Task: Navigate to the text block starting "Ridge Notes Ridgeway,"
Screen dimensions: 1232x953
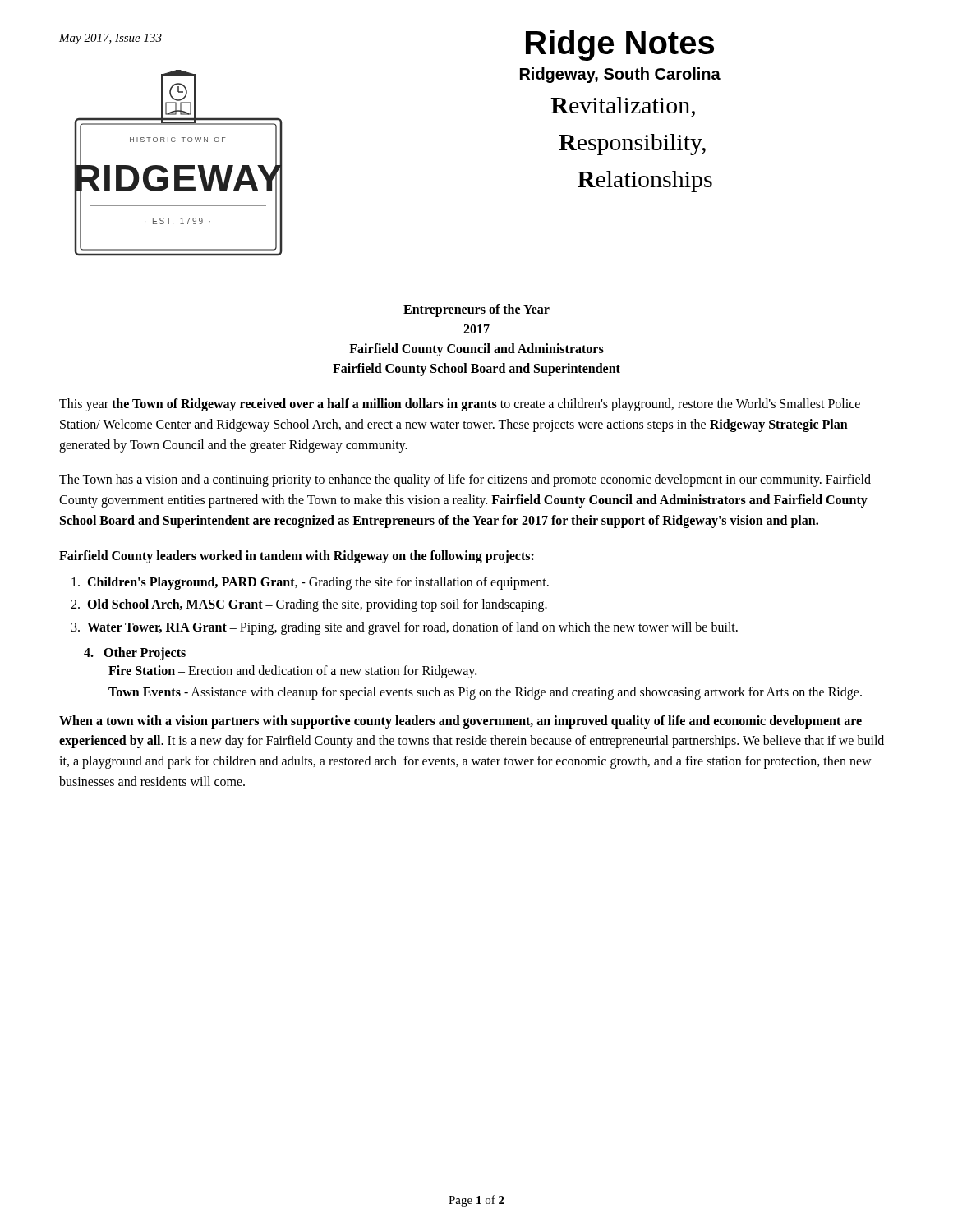Action: pos(619,54)
